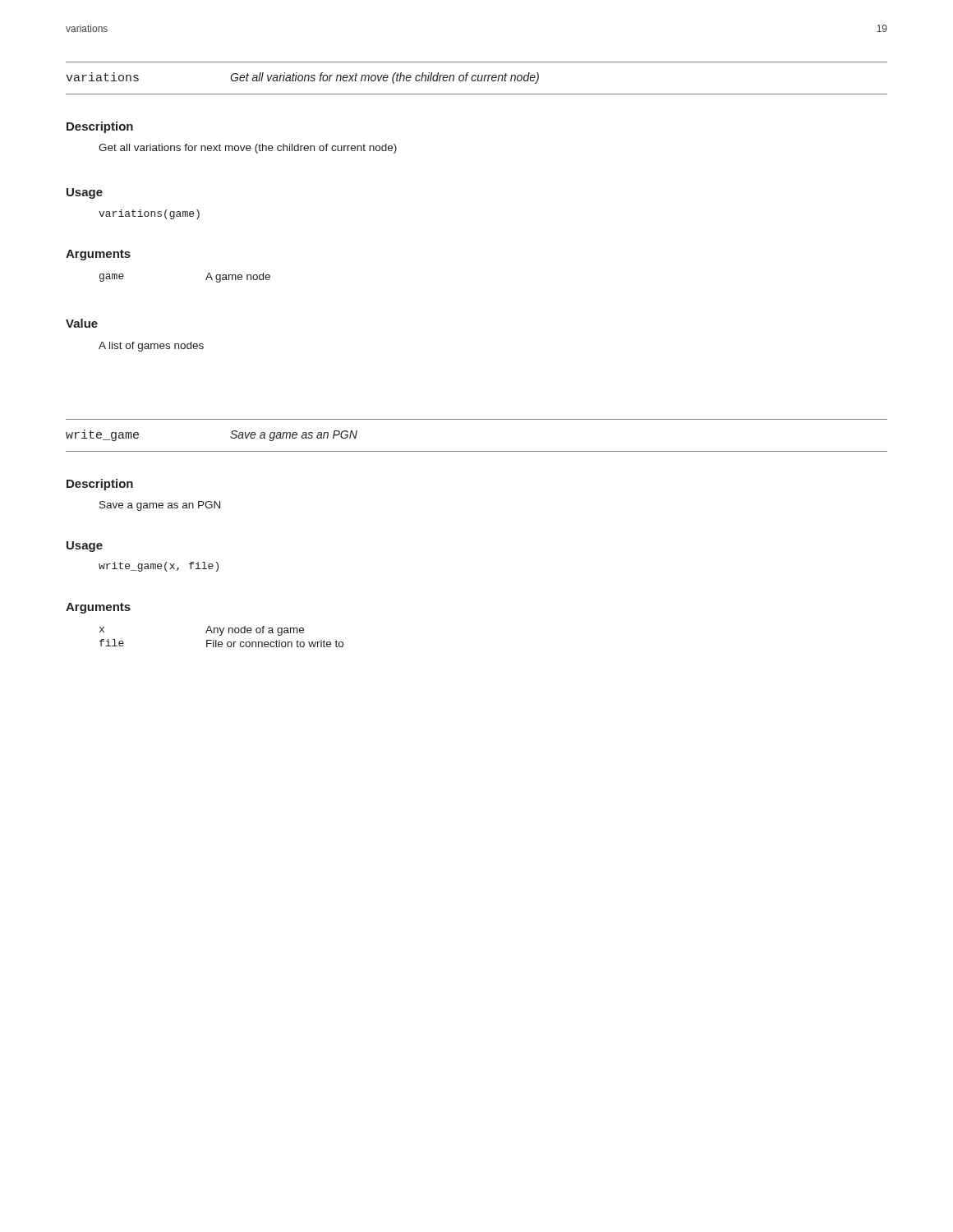Locate the text starting "Save a game as"

click(160, 506)
